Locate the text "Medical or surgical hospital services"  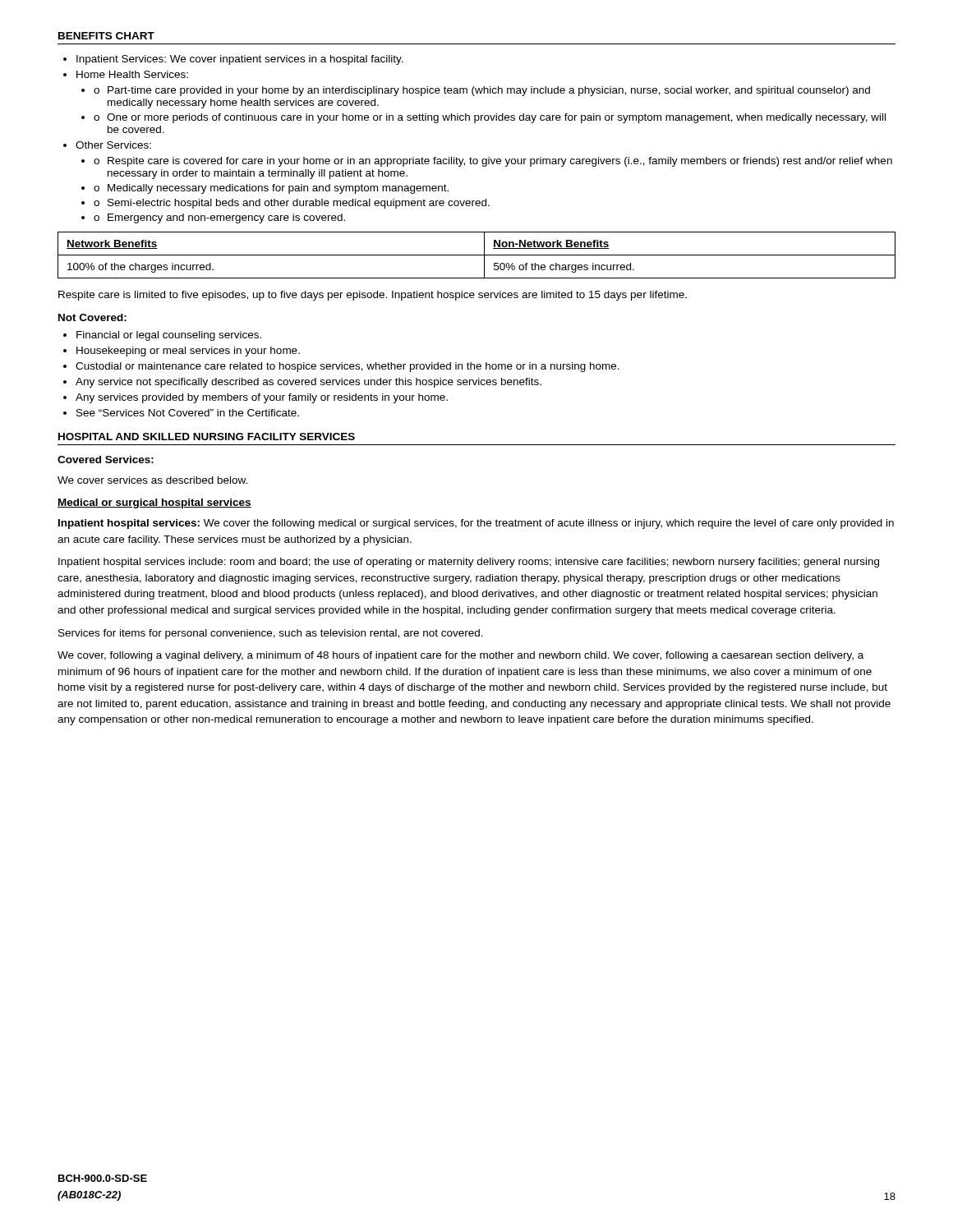pyautogui.click(x=154, y=502)
